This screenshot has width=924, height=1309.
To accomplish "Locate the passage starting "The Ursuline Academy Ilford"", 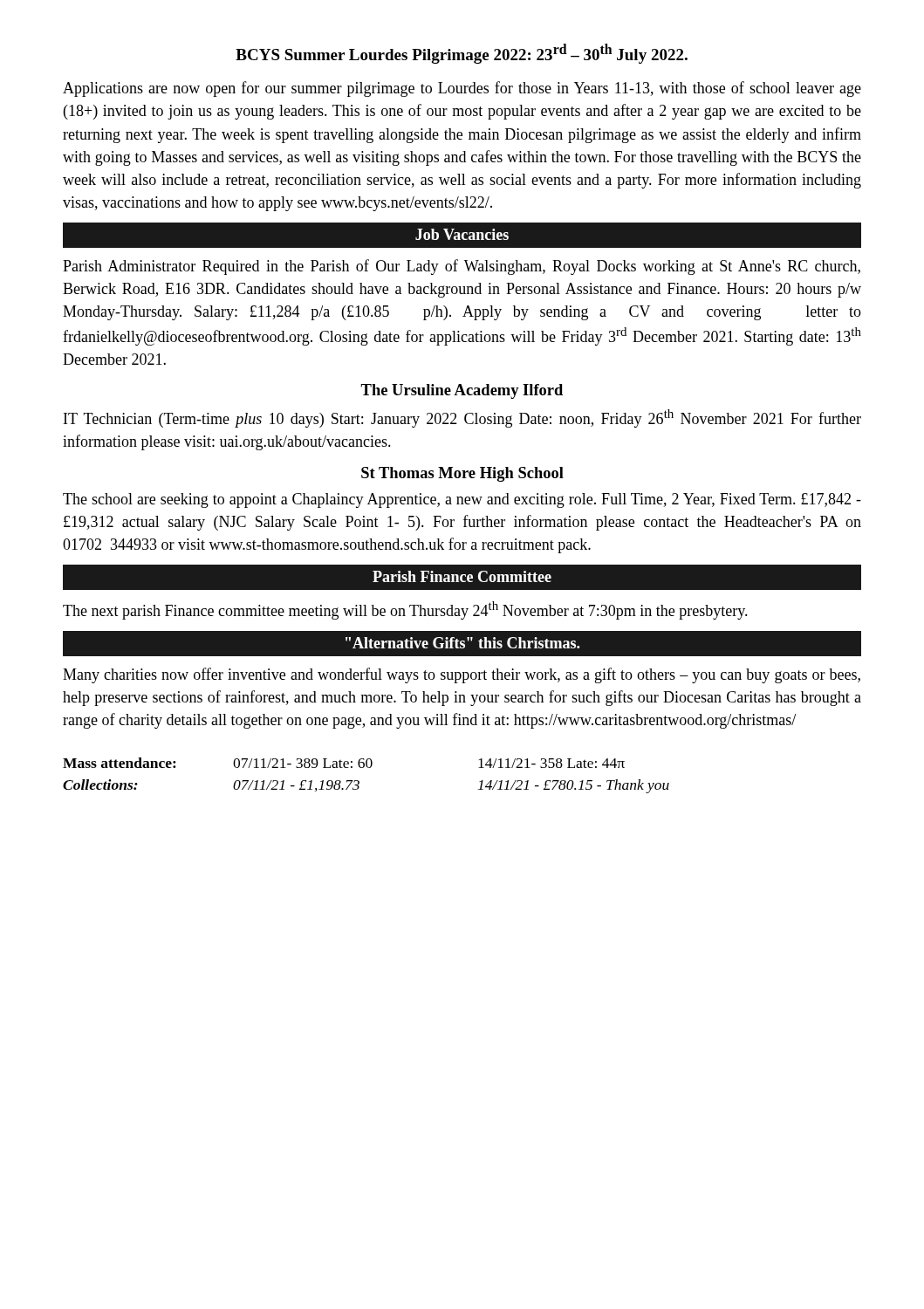I will (462, 390).
